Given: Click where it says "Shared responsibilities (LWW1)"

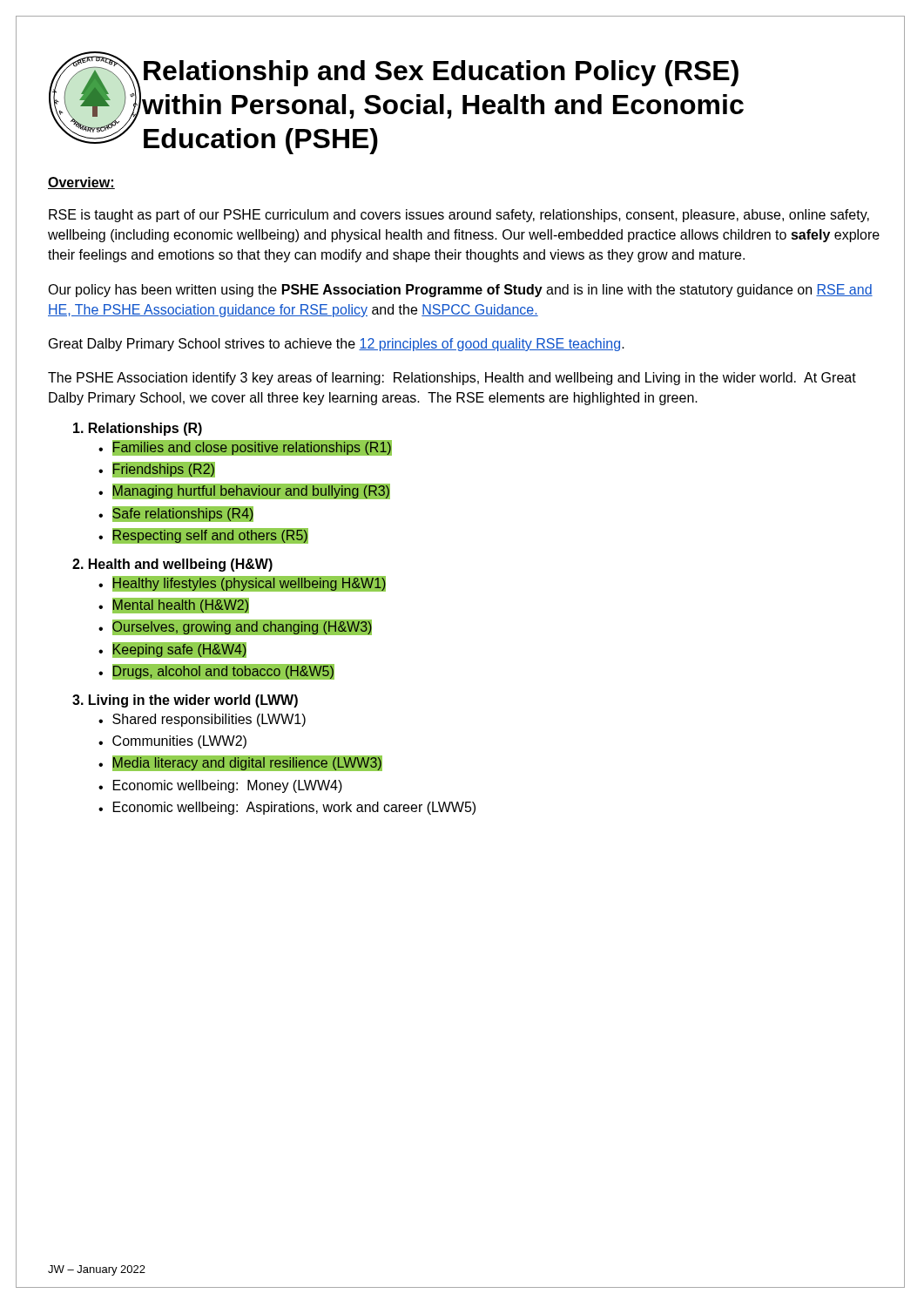Looking at the screenshot, I should point(209,719).
